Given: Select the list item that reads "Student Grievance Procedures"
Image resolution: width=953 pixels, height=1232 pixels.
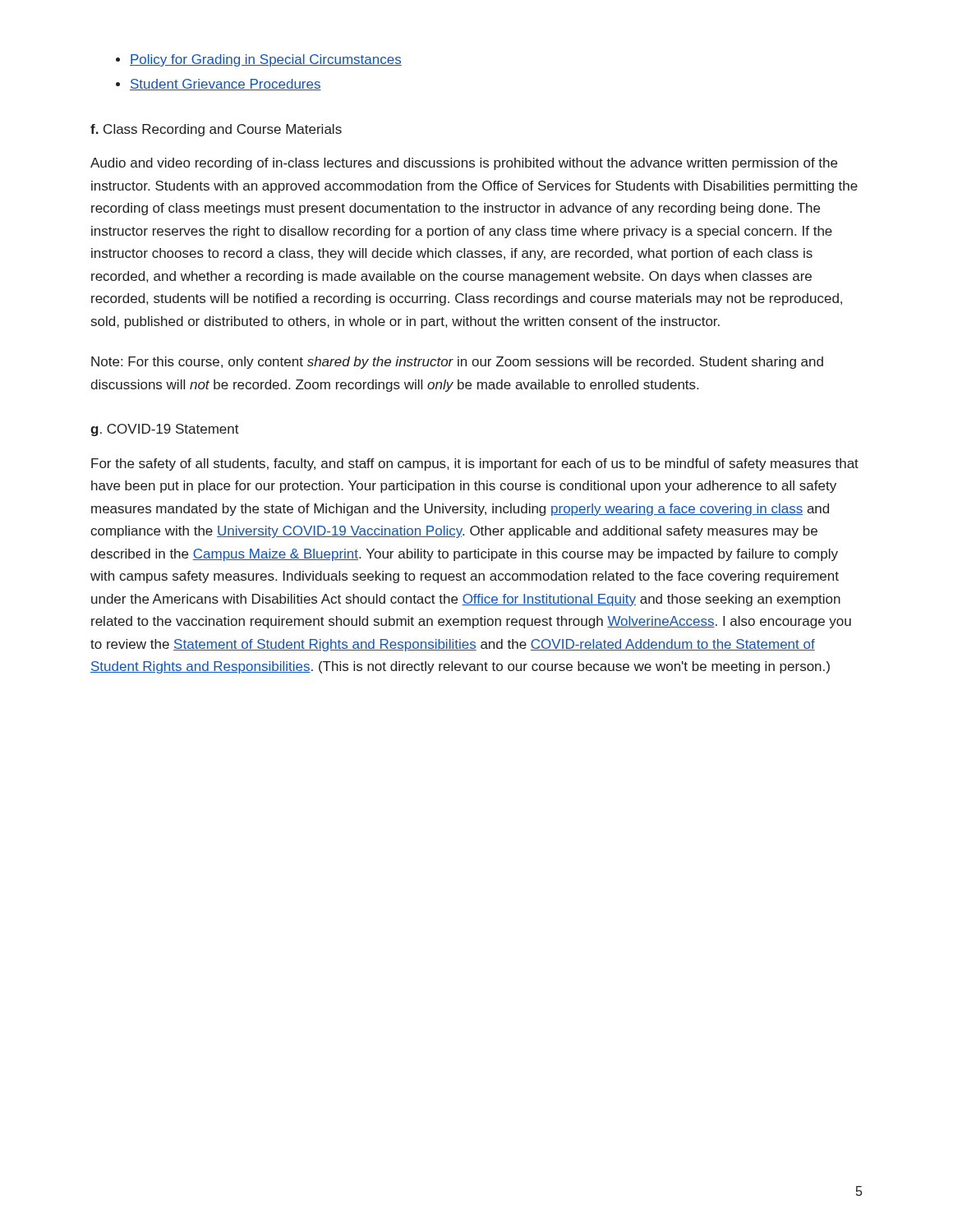Looking at the screenshot, I should pos(225,84).
